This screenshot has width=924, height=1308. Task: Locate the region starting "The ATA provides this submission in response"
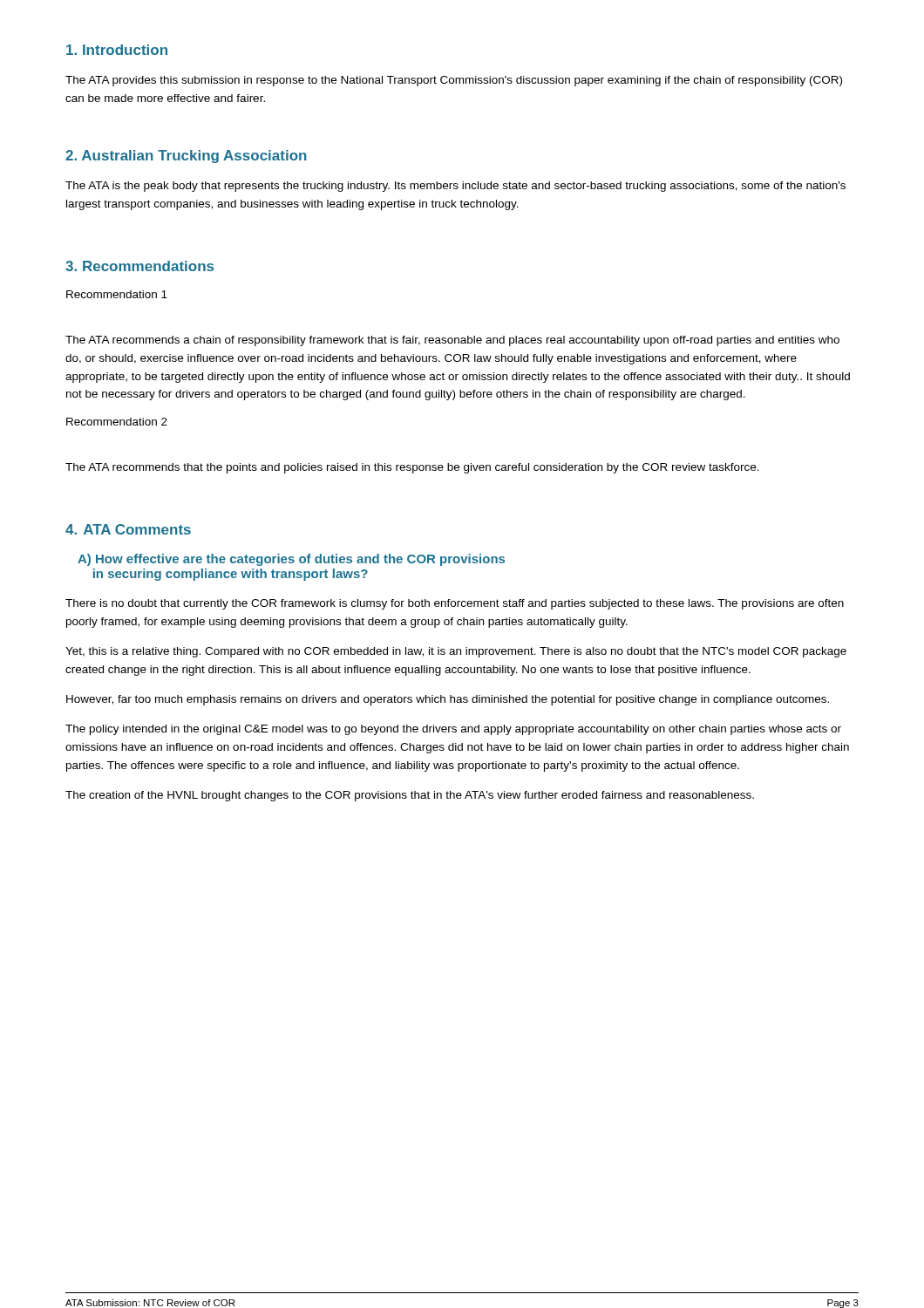click(454, 89)
